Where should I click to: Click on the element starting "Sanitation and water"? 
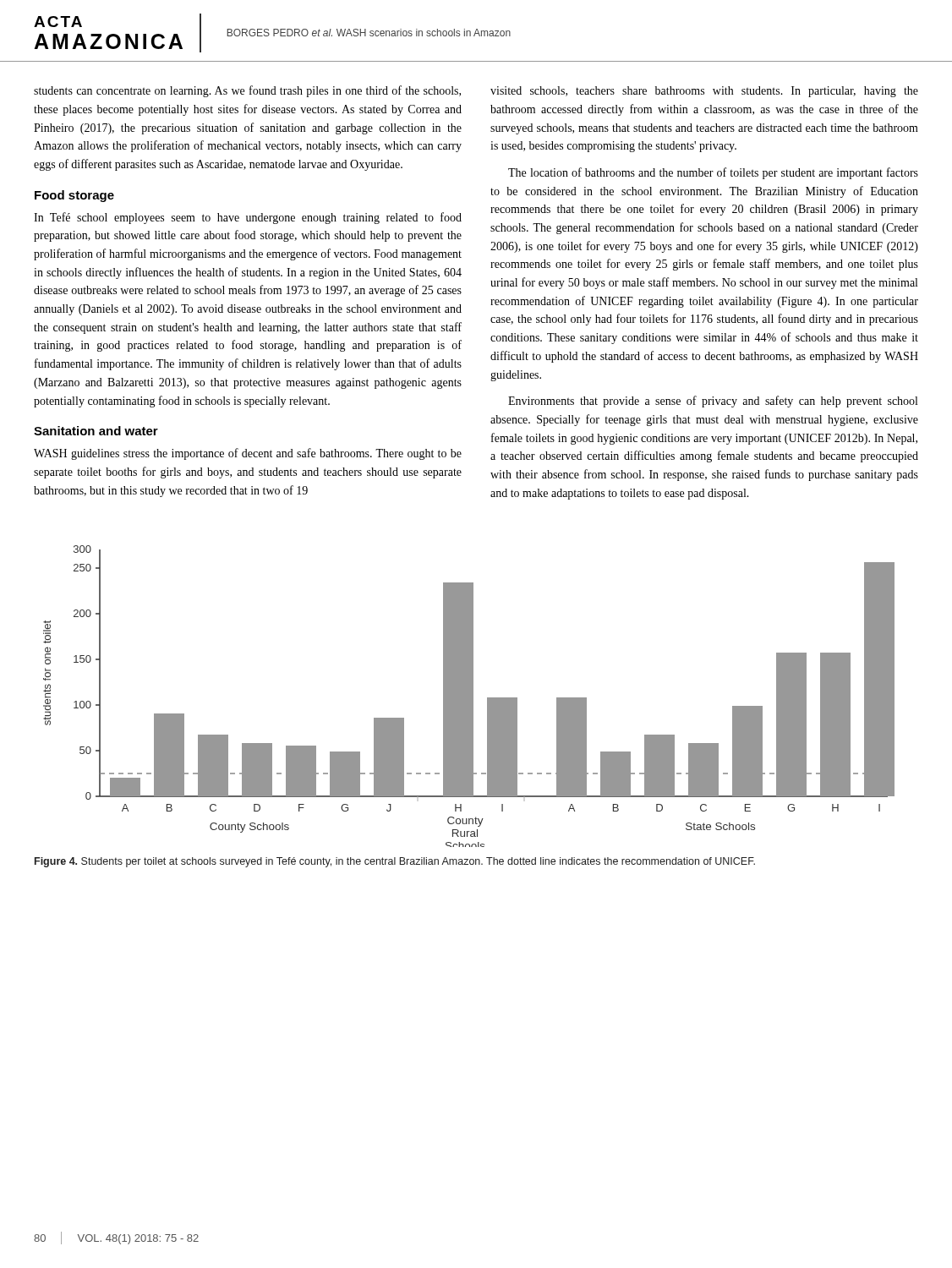click(x=96, y=431)
